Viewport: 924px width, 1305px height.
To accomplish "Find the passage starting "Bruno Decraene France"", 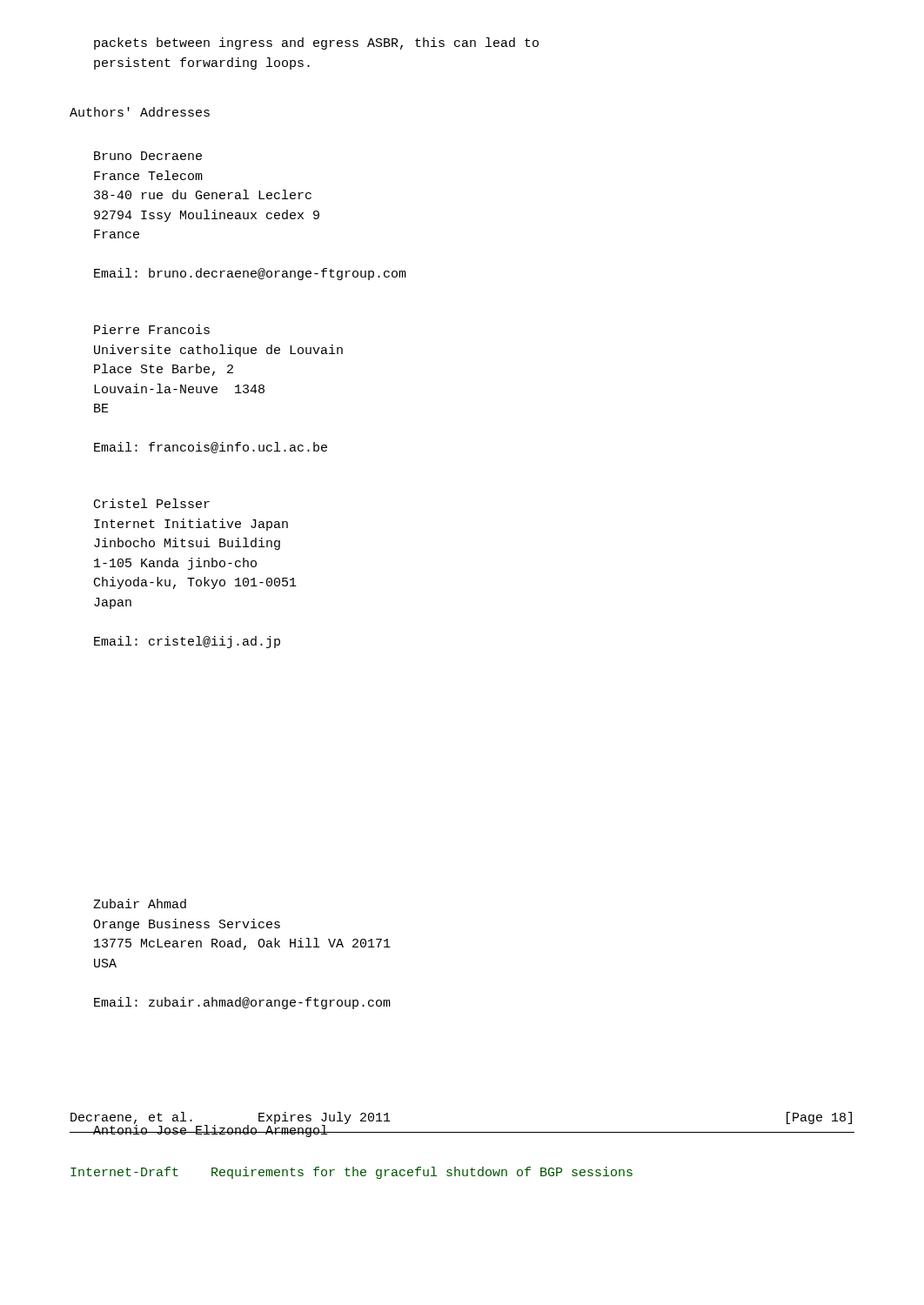I will click(x=238, y=216).
